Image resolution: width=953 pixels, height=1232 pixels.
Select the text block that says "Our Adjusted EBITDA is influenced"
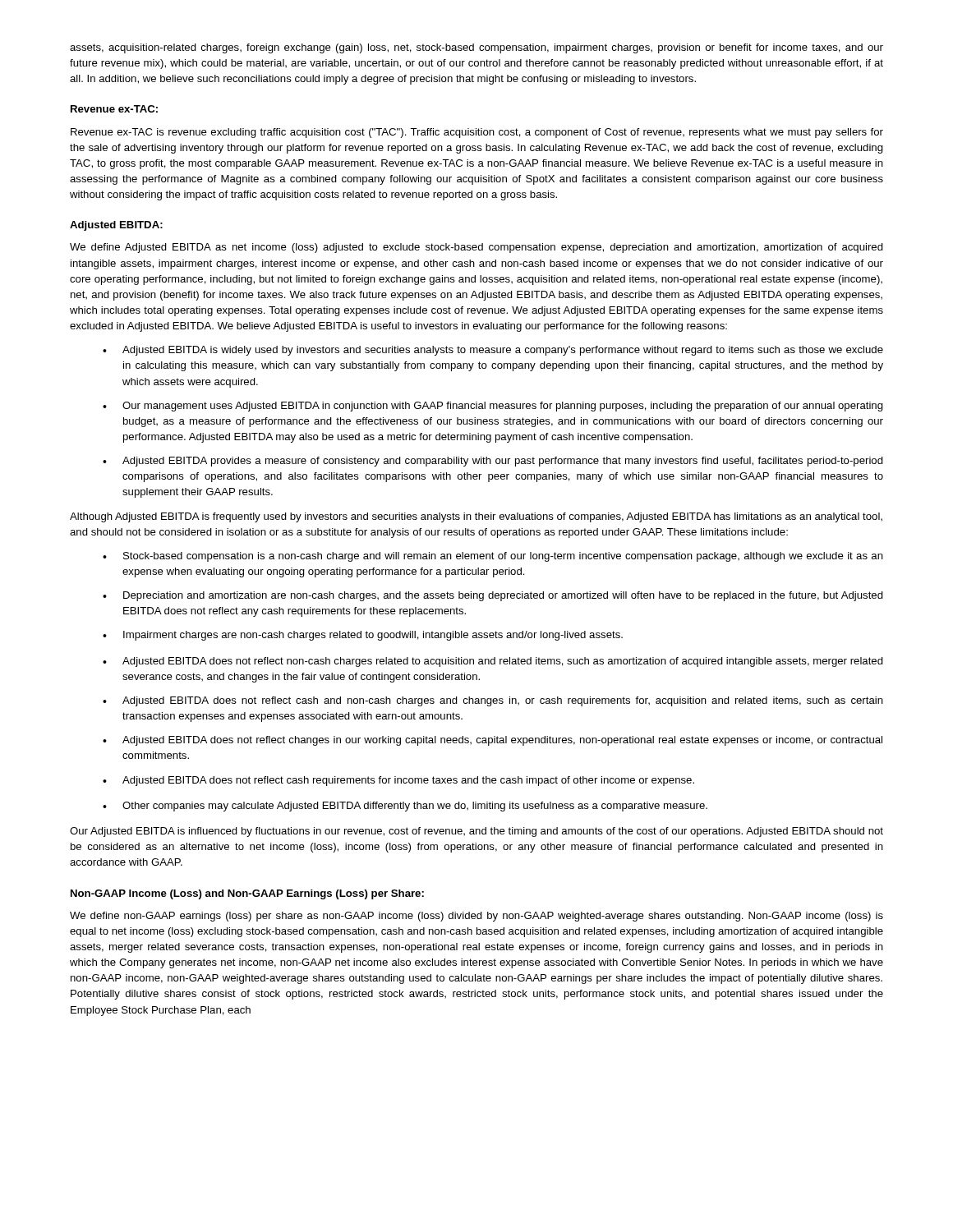(476, 847)
